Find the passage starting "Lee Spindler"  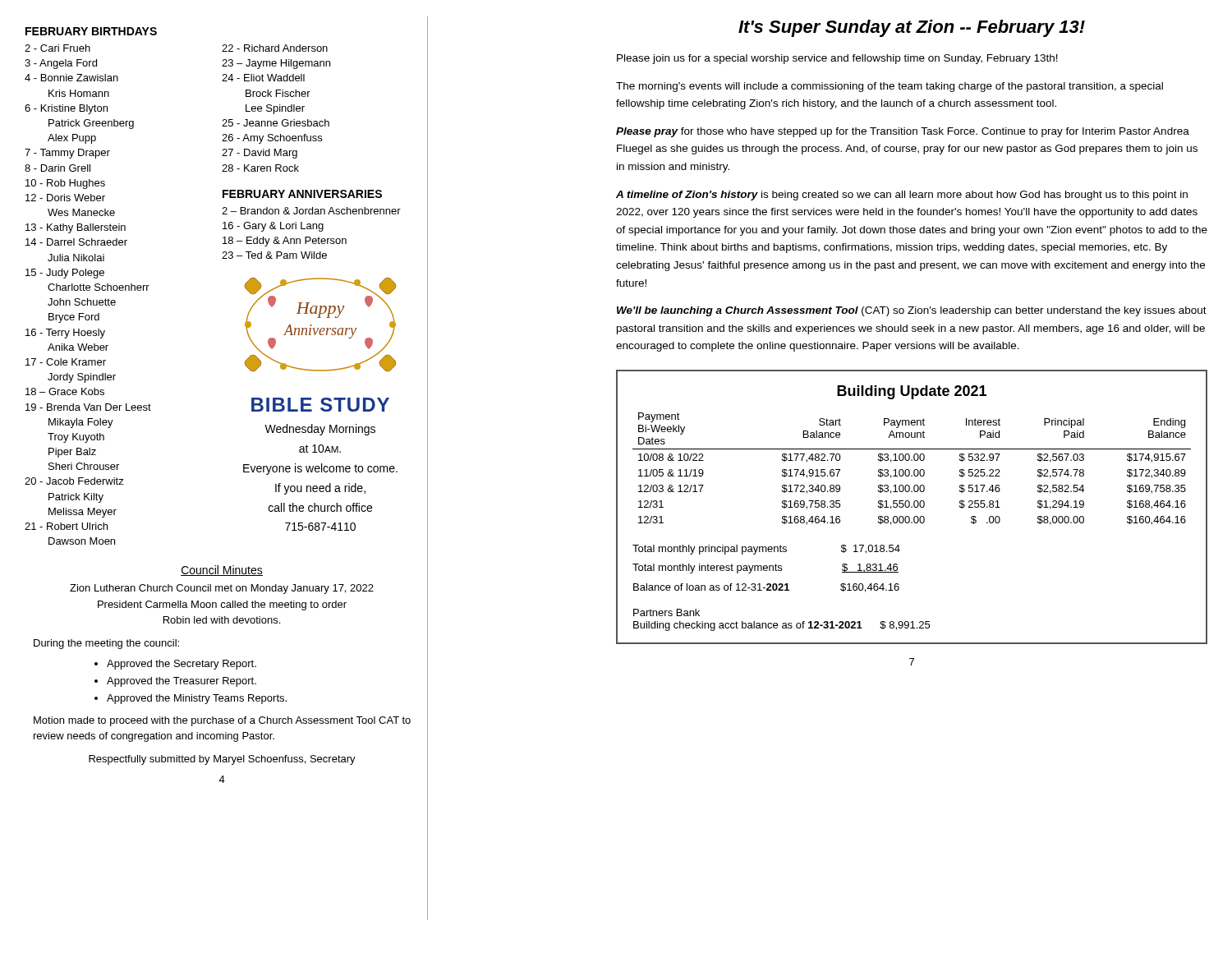(275, 108)
